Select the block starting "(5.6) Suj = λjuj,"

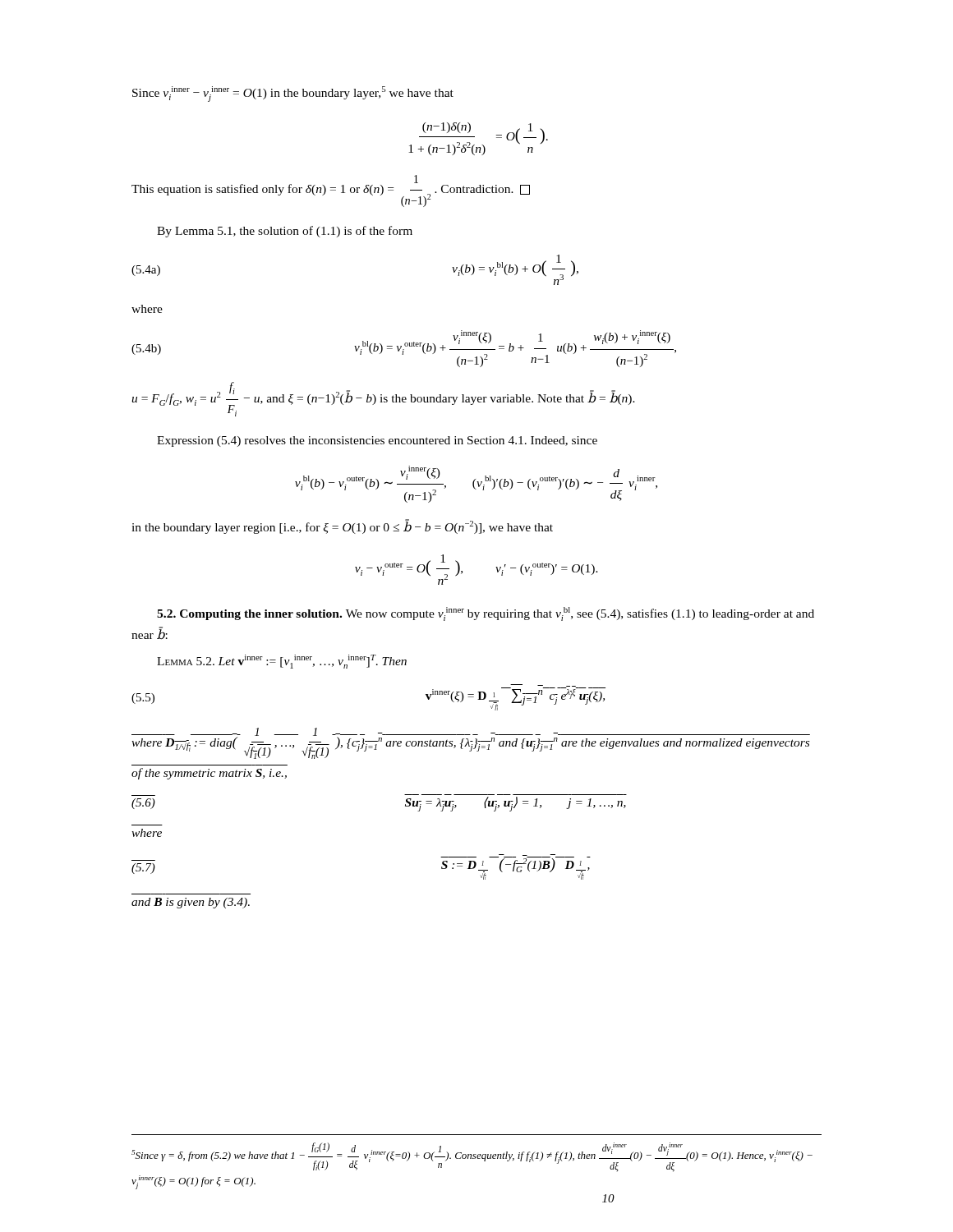476,803
